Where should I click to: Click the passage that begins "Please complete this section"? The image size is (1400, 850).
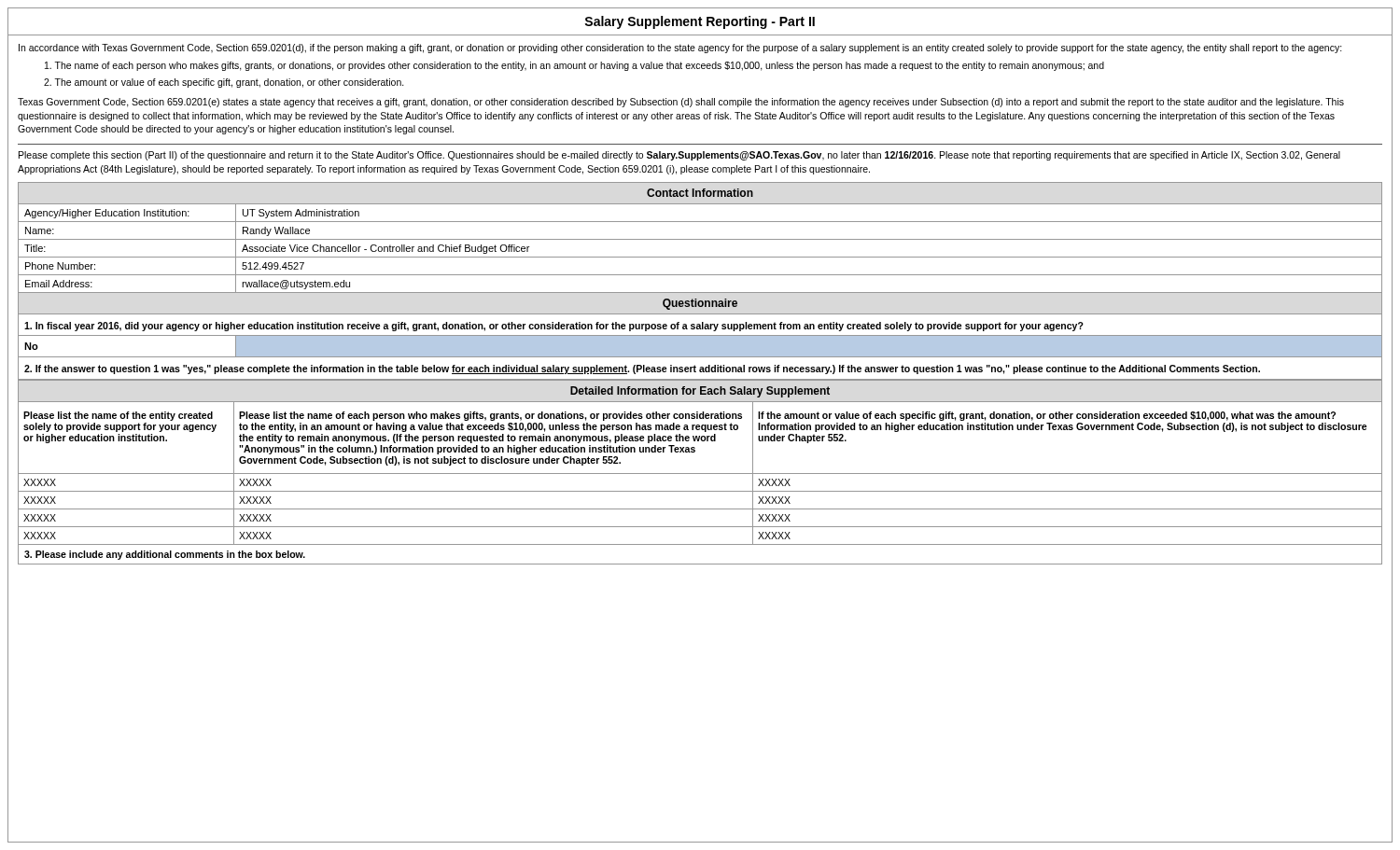click(679, 162)
